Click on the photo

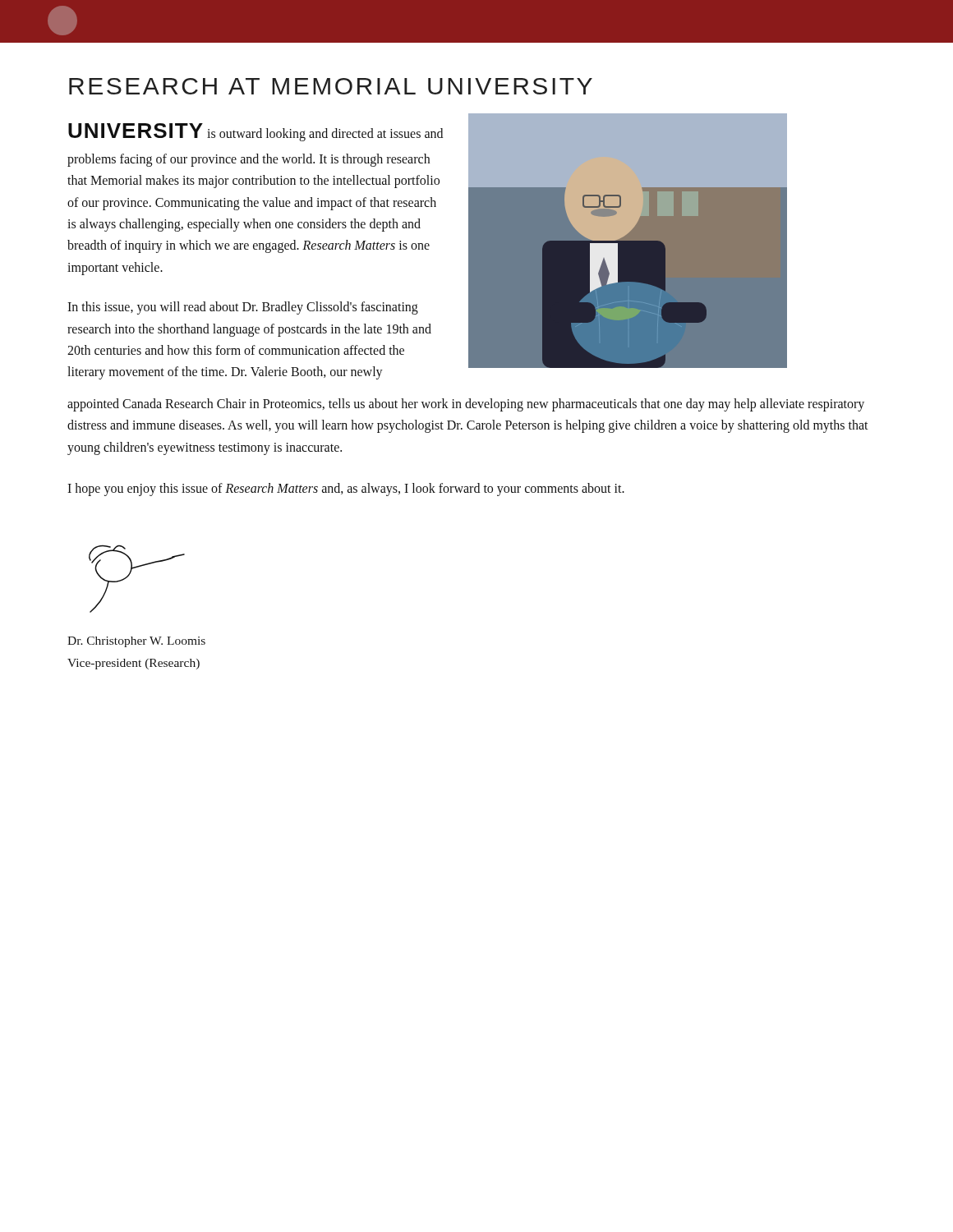[x=628, y=241]
